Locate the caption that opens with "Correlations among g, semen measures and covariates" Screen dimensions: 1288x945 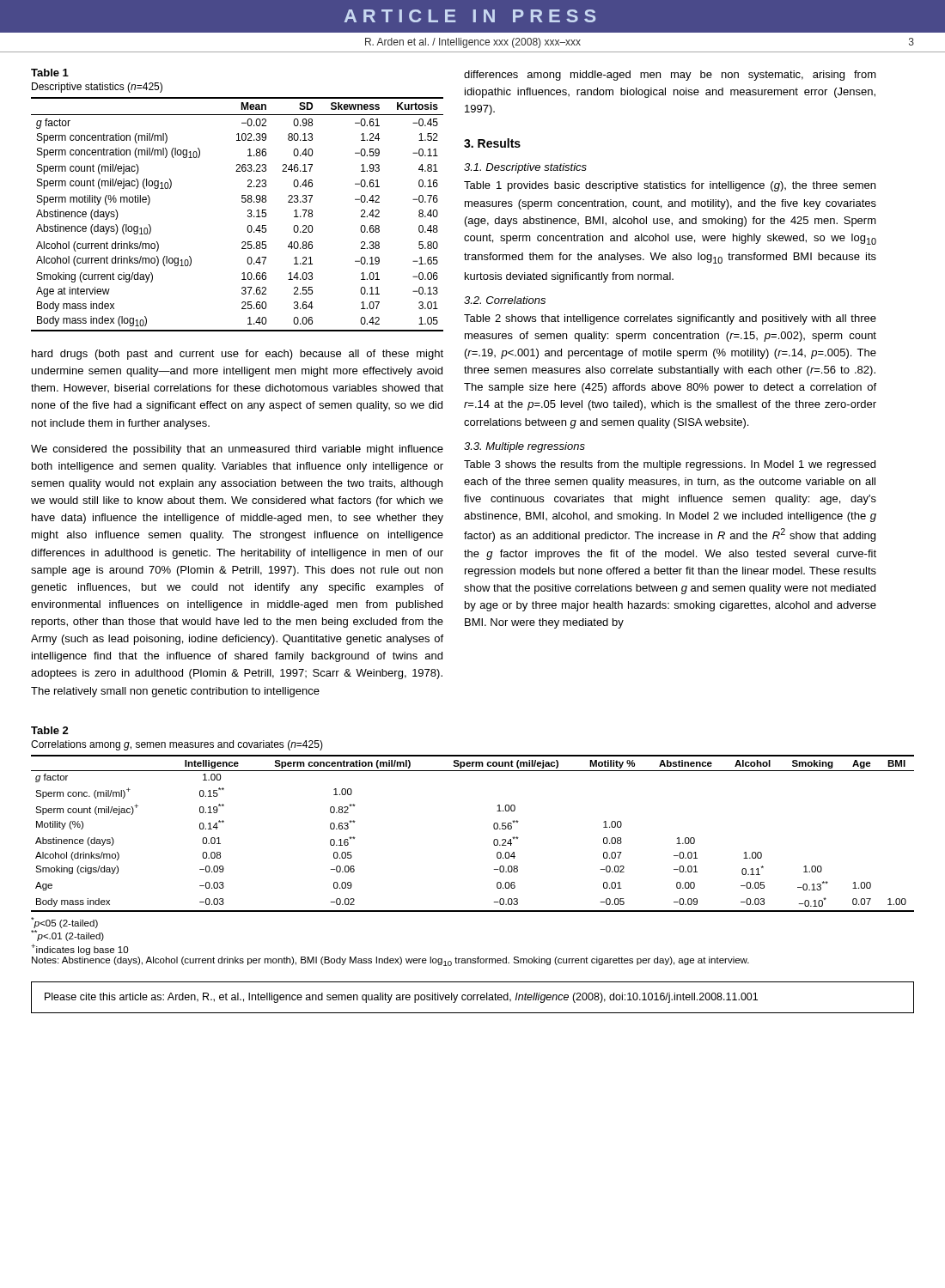coord(177,744)
